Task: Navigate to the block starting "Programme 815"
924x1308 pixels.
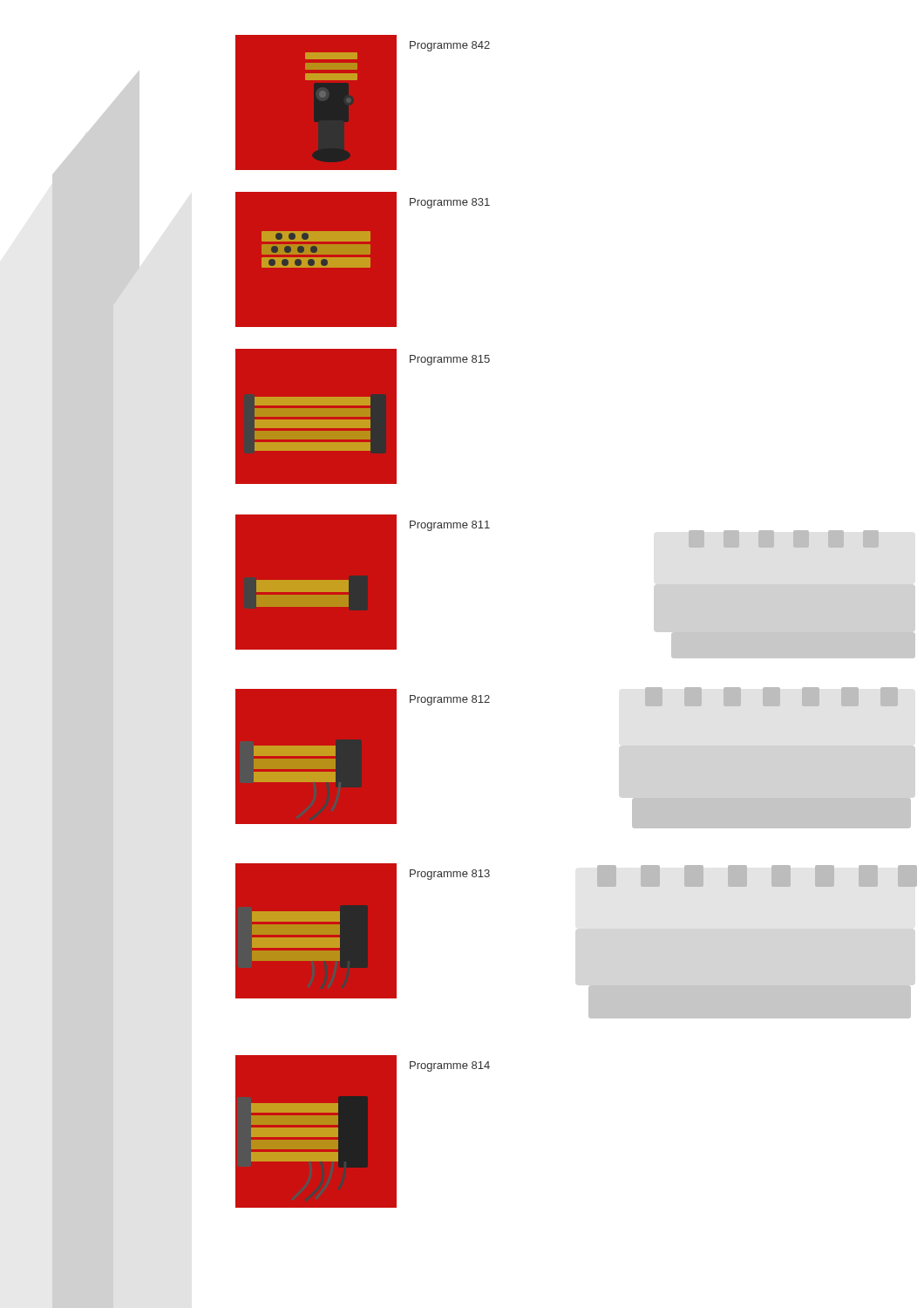Action: click(x=449, y=359)
